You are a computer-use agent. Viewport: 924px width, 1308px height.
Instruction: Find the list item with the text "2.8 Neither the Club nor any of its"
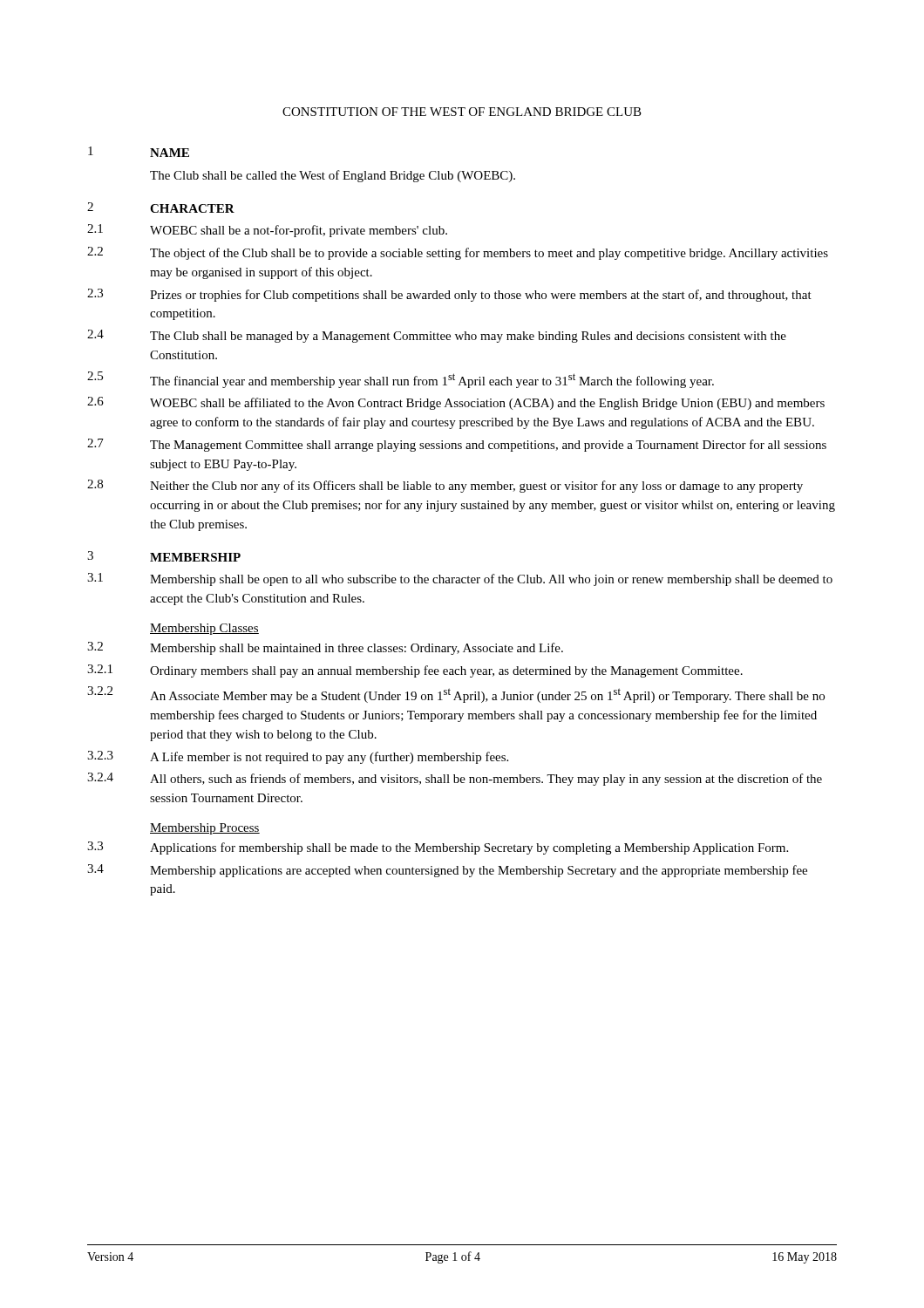tap(462, 506)
